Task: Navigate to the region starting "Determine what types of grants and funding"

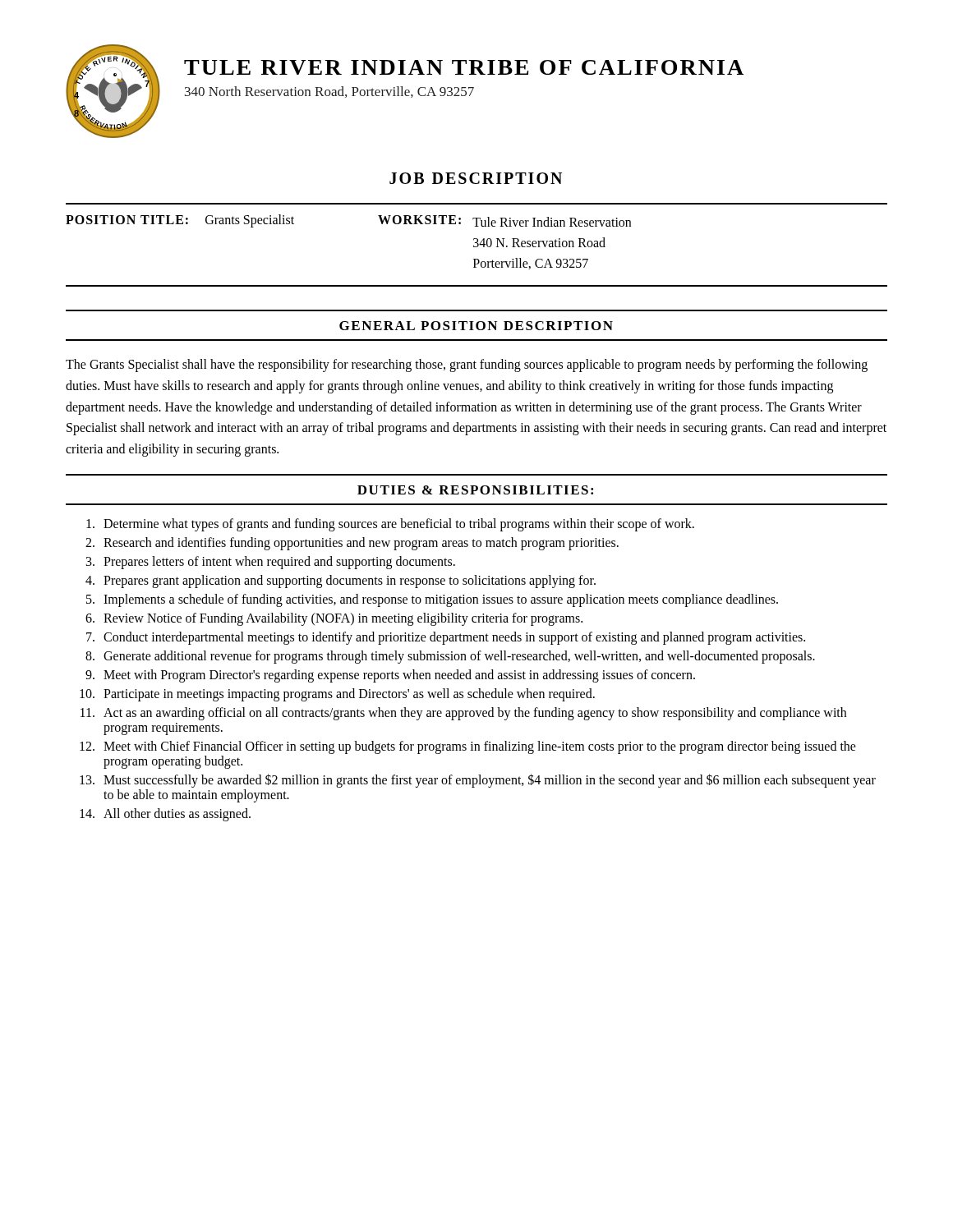Action: point(476,524)
